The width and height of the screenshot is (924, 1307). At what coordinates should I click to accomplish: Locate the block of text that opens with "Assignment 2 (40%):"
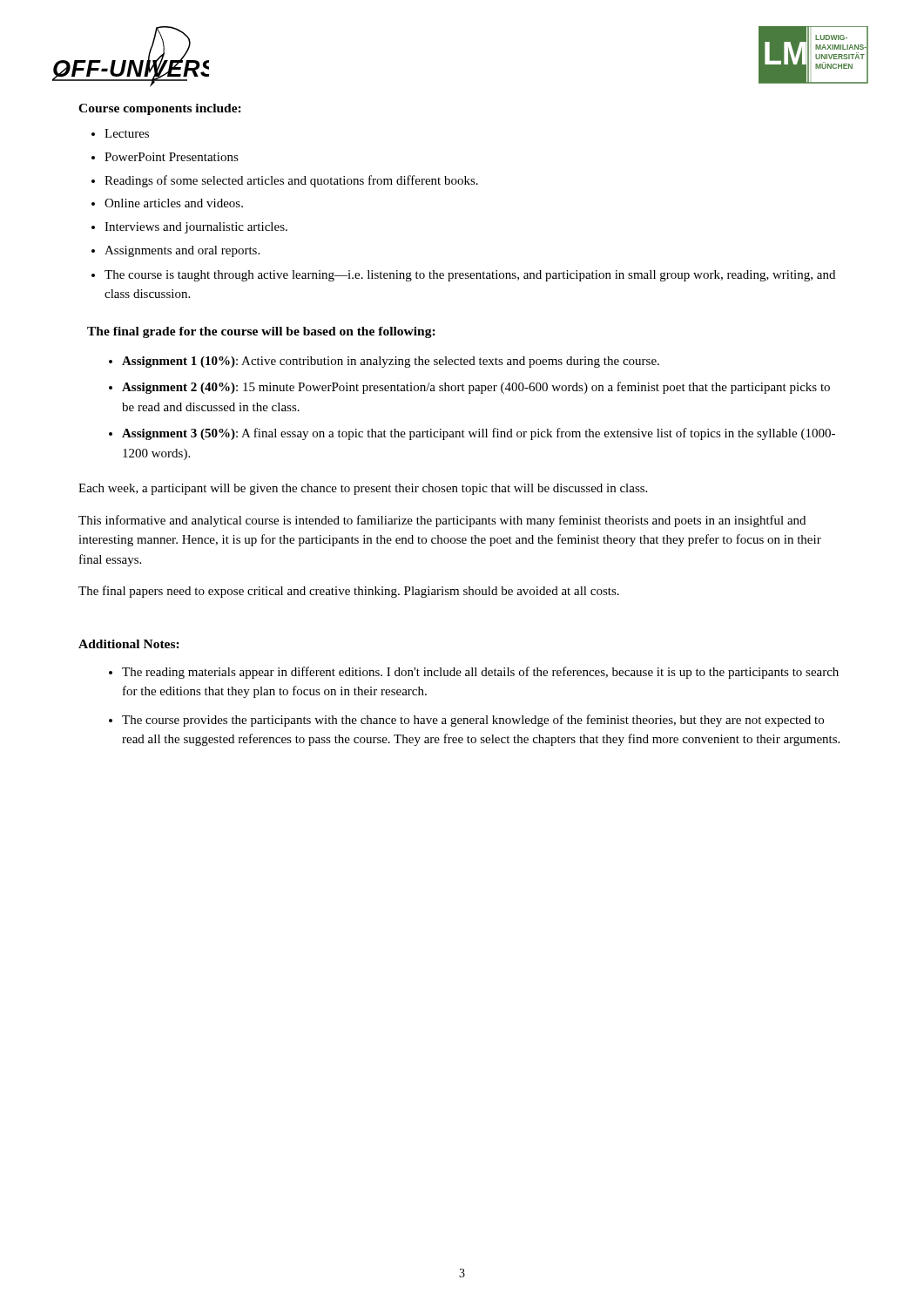[462, 397]
